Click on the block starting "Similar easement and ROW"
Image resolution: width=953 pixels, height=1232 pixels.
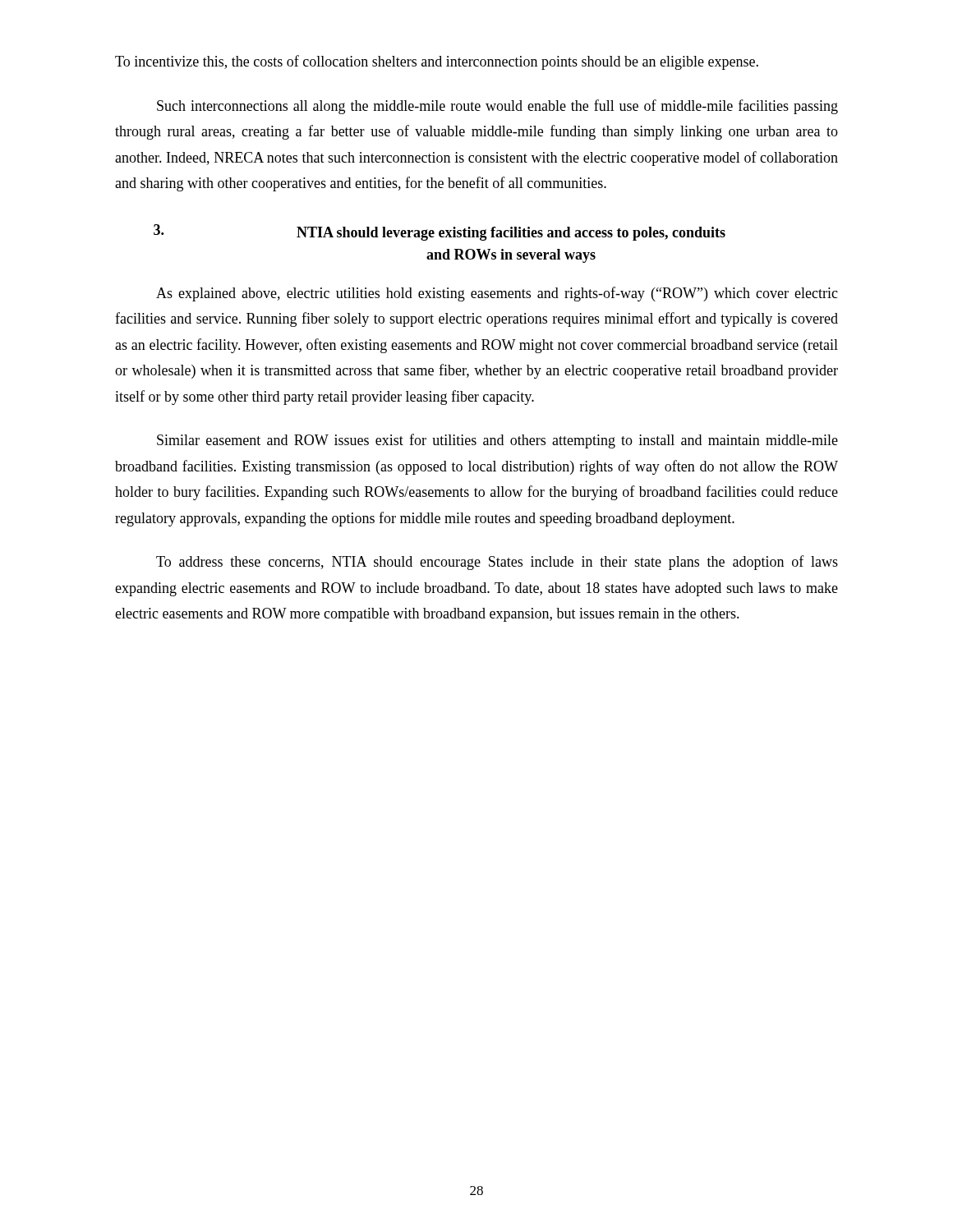tap(476, 479)
